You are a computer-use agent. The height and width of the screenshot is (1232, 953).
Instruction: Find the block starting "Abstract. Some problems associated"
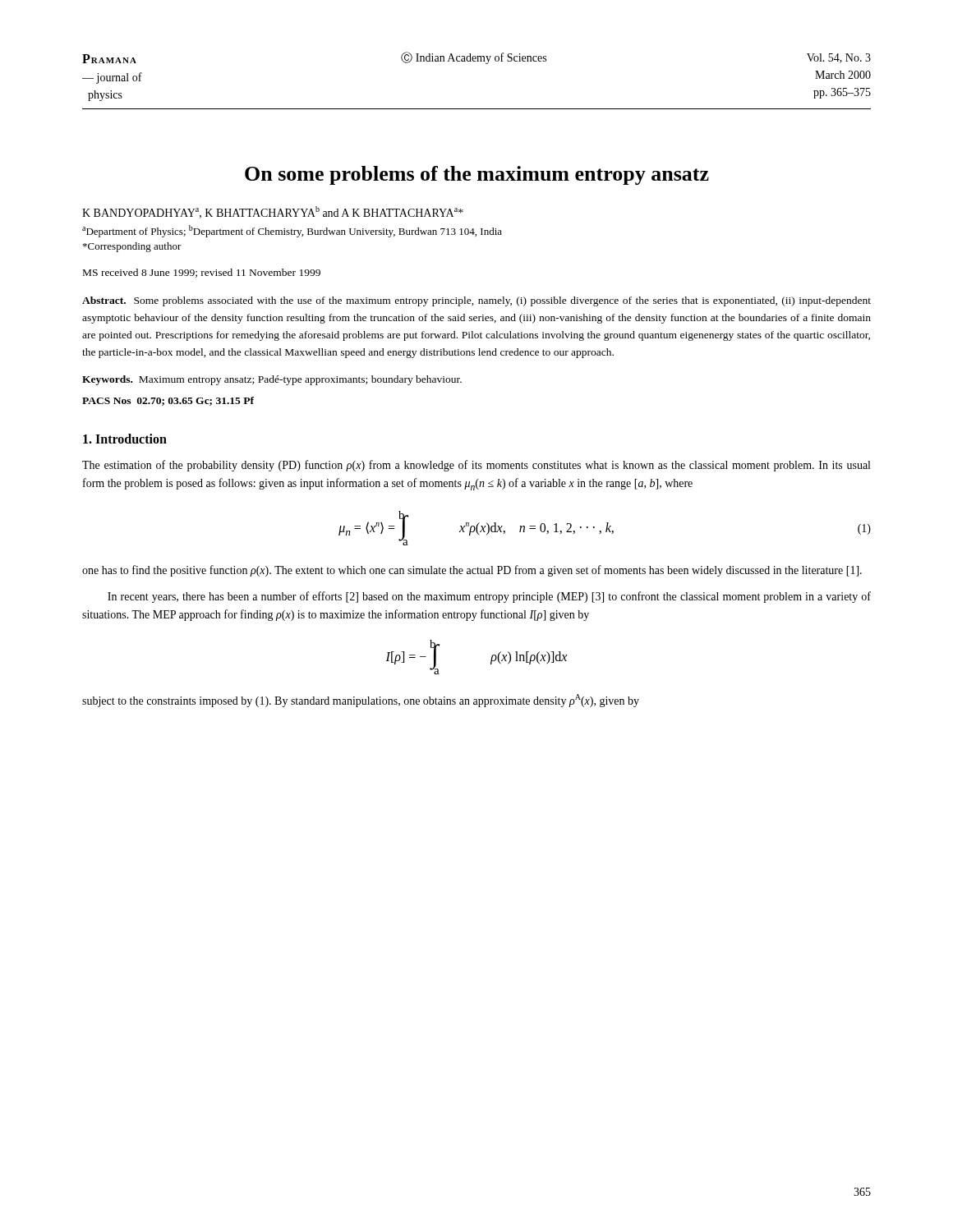coord(476,327)
